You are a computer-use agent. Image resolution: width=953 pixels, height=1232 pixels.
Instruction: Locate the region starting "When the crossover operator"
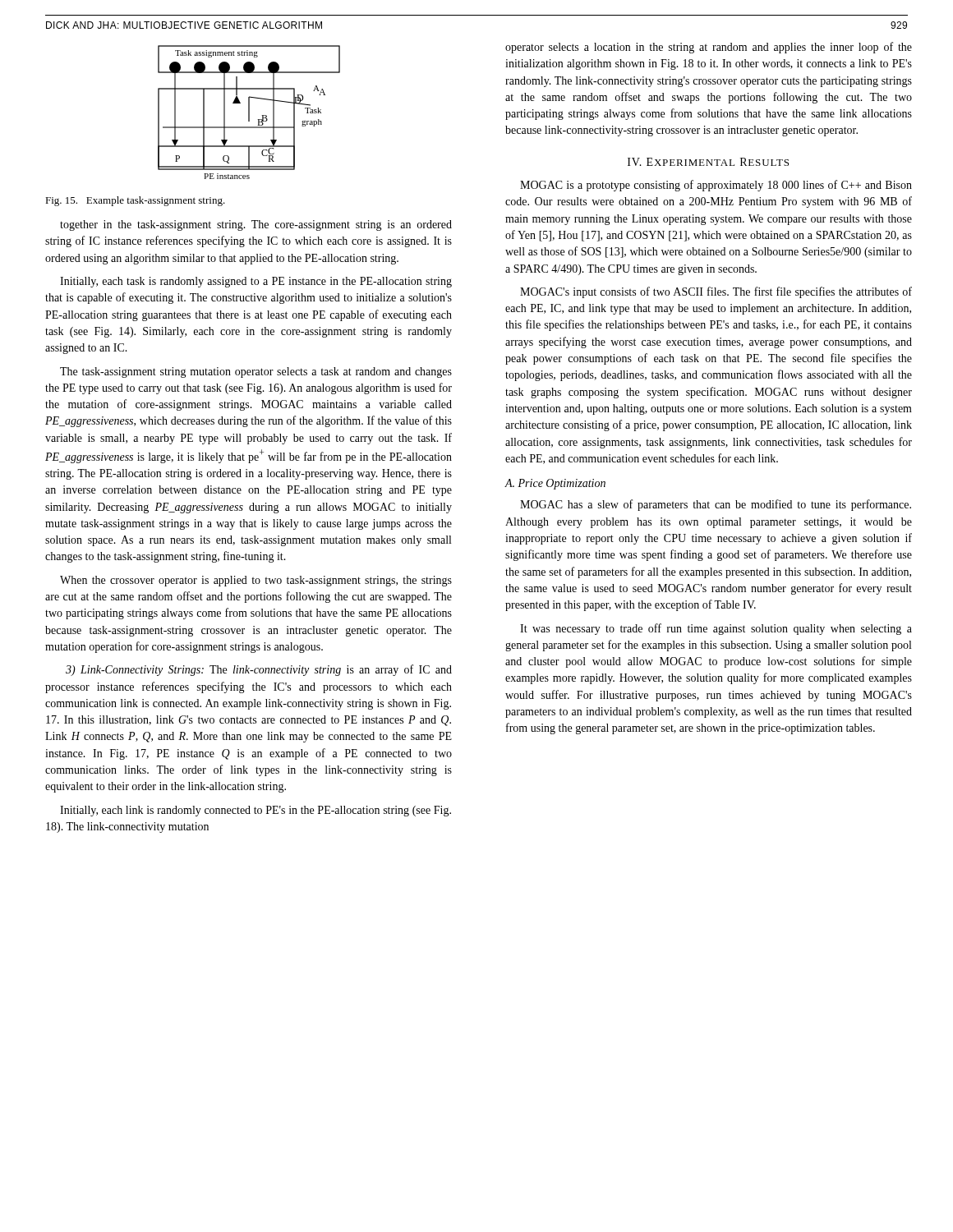point(248,613)
